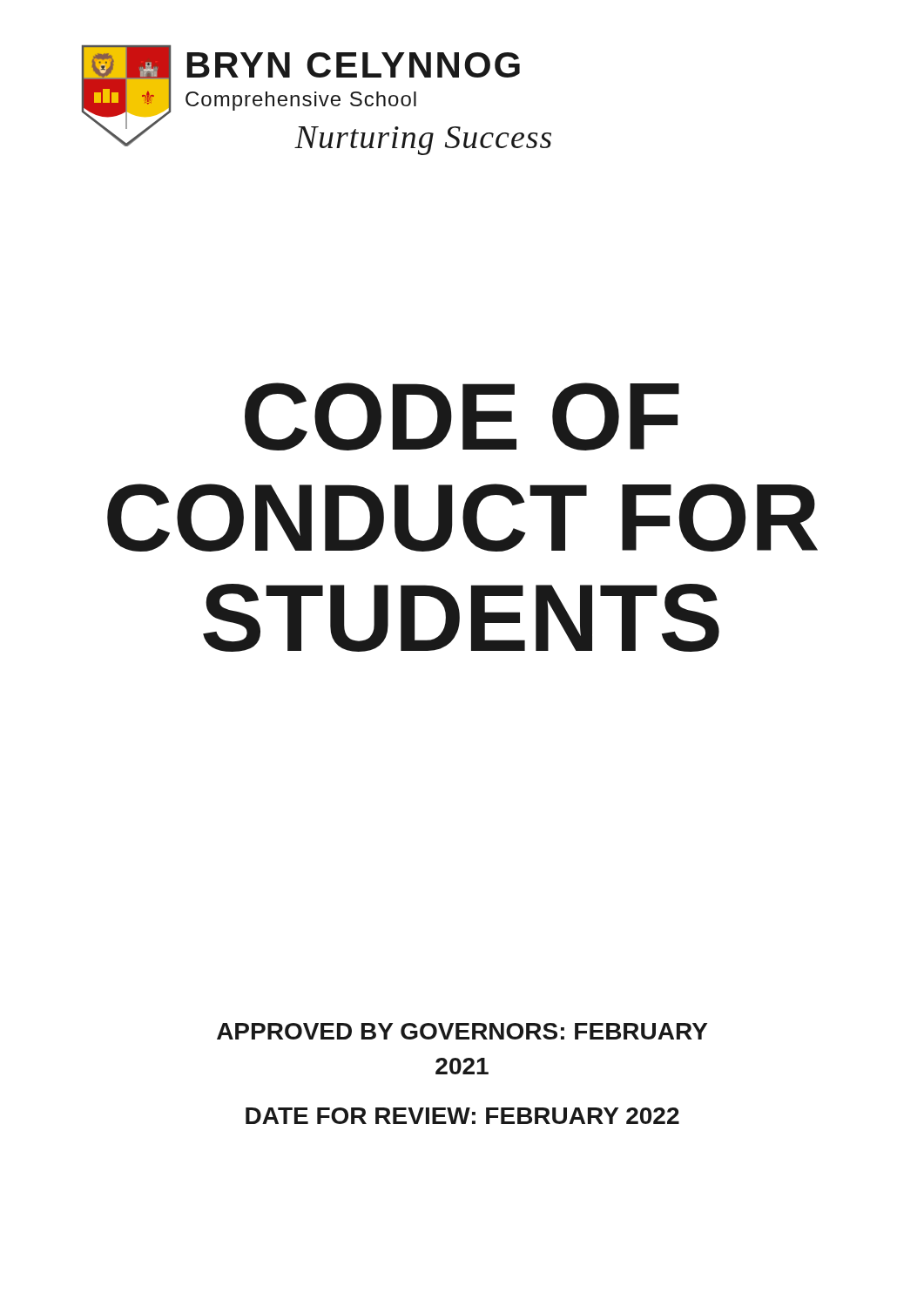Click on the text starting "APPROVED BY GOVERNORS: FEBRUARY2021"
924x1307 pixels.
coord(462,1049)
